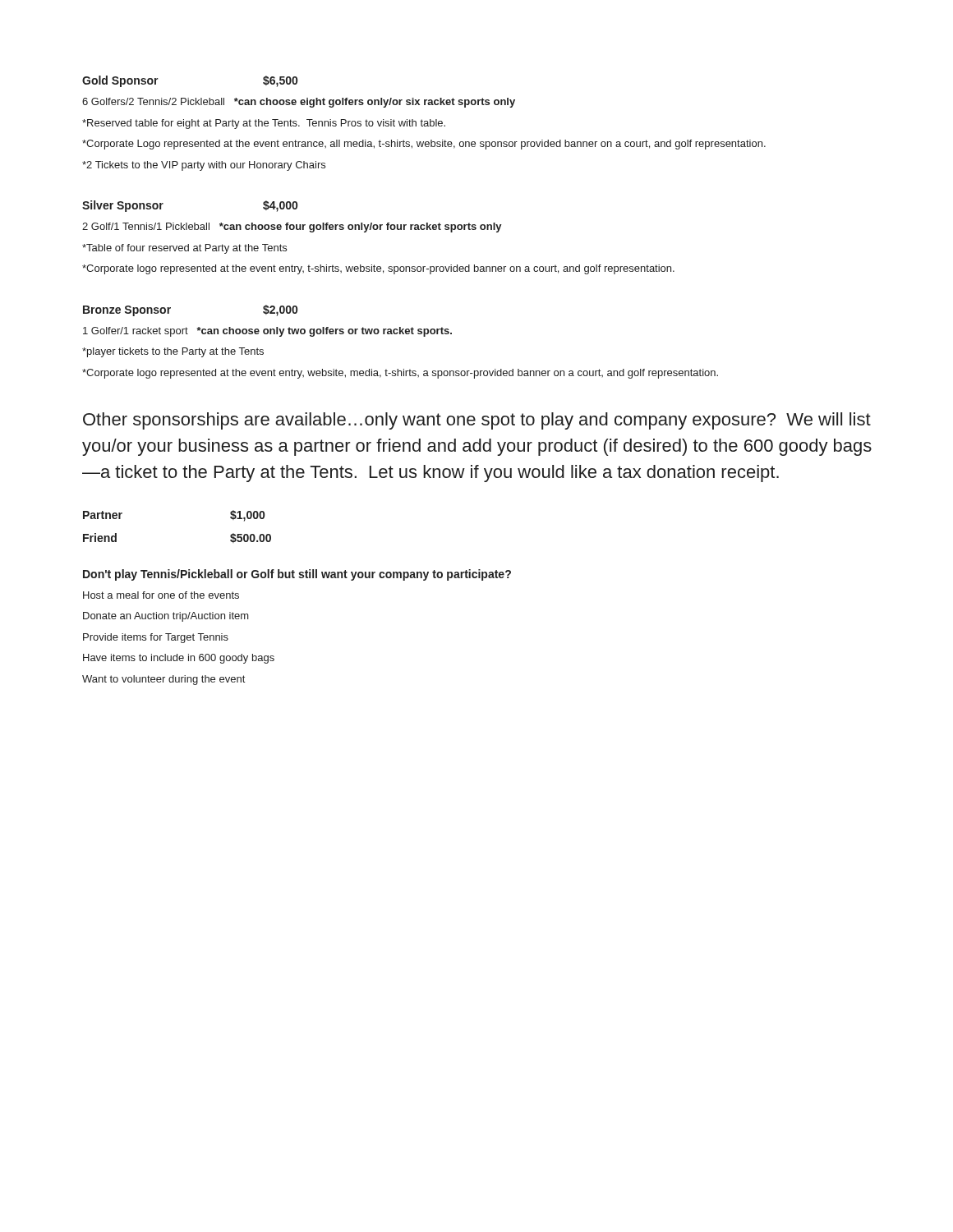Click on the passage starting "Donate an Auction trip/Auction item"
953x1232 pixels.
[166, 616]
